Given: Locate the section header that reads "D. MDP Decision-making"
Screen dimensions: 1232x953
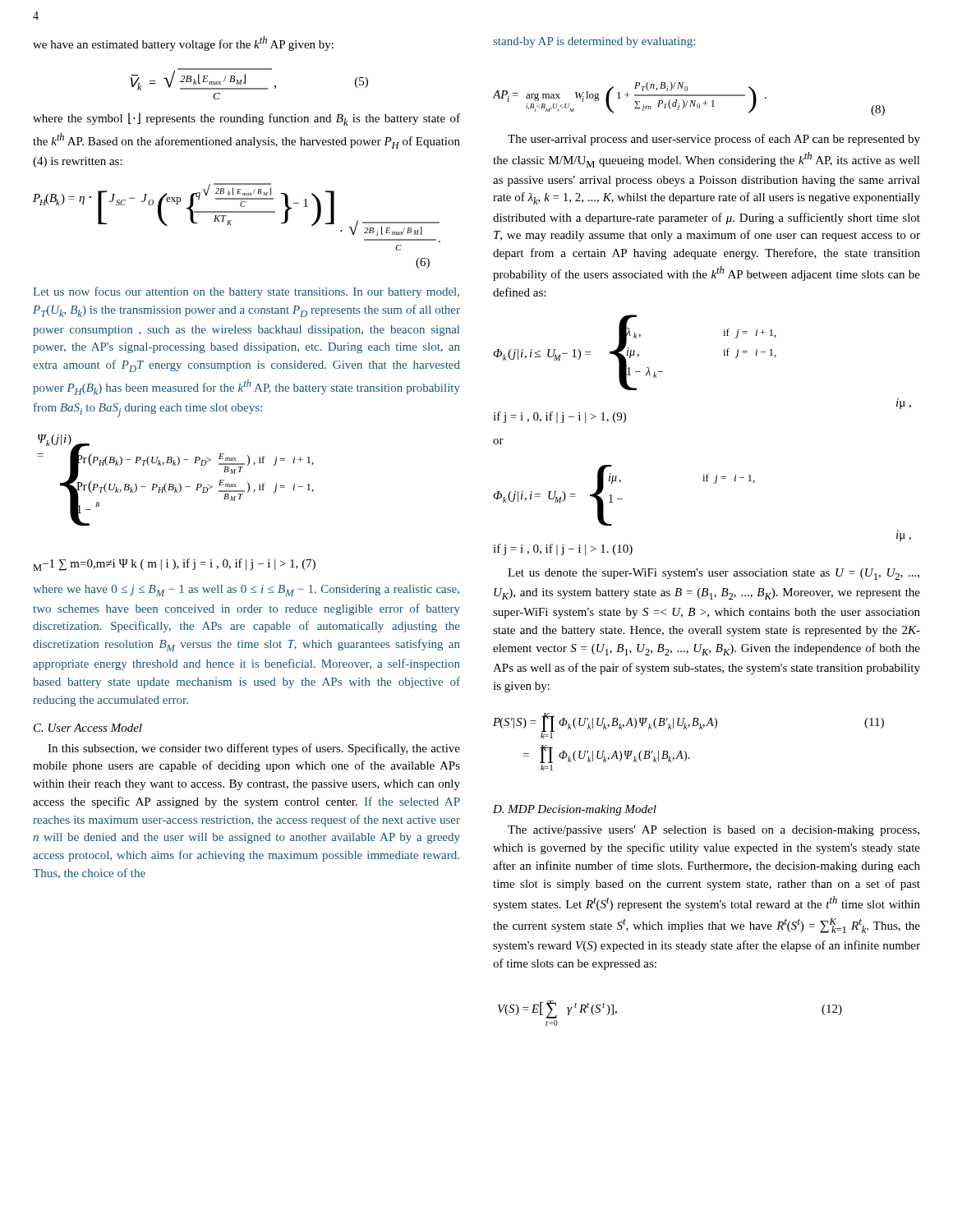Looking at the screenshot, I should point(575,809).
